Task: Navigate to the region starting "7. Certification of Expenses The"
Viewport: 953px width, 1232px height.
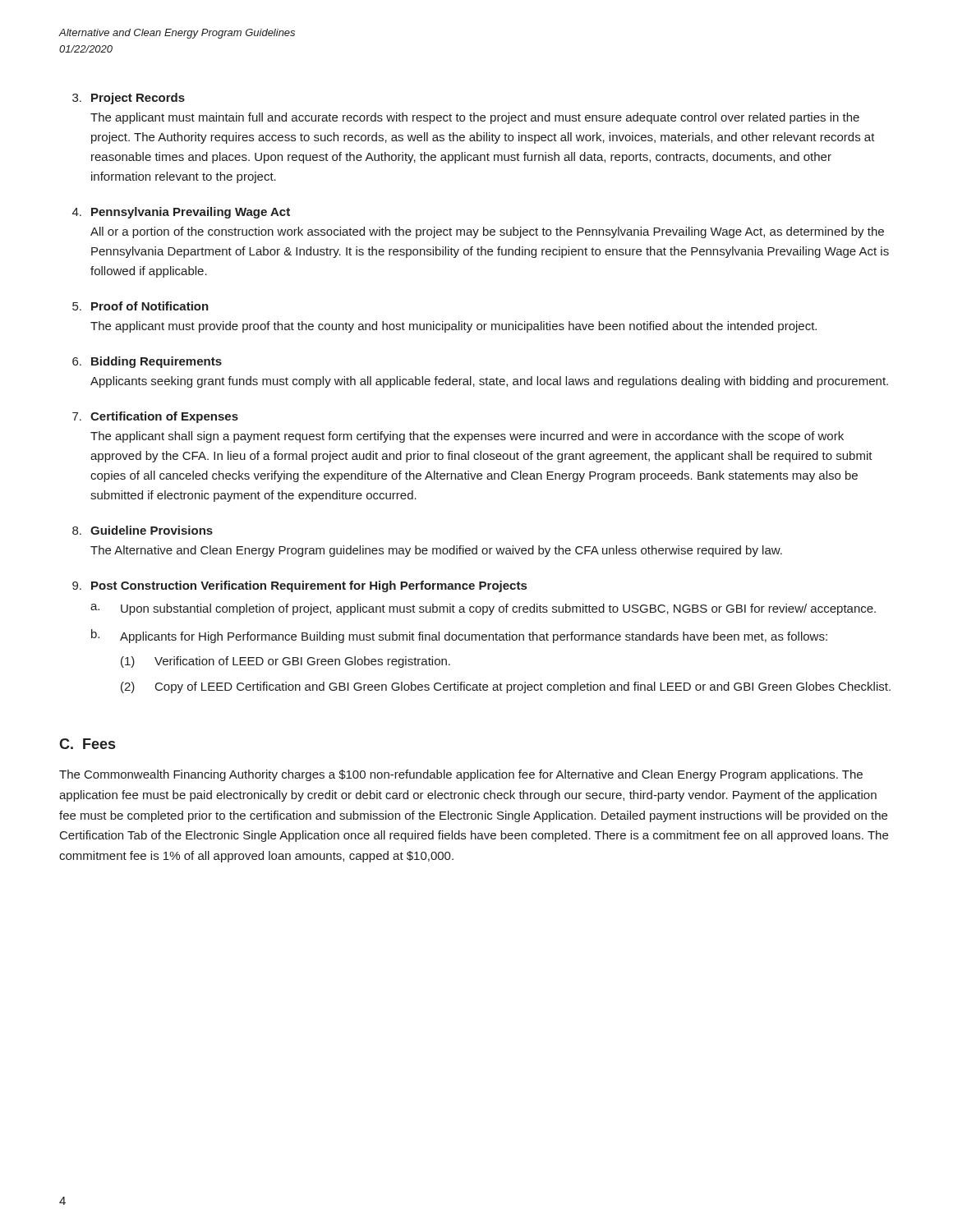Action: pos(476,457)
